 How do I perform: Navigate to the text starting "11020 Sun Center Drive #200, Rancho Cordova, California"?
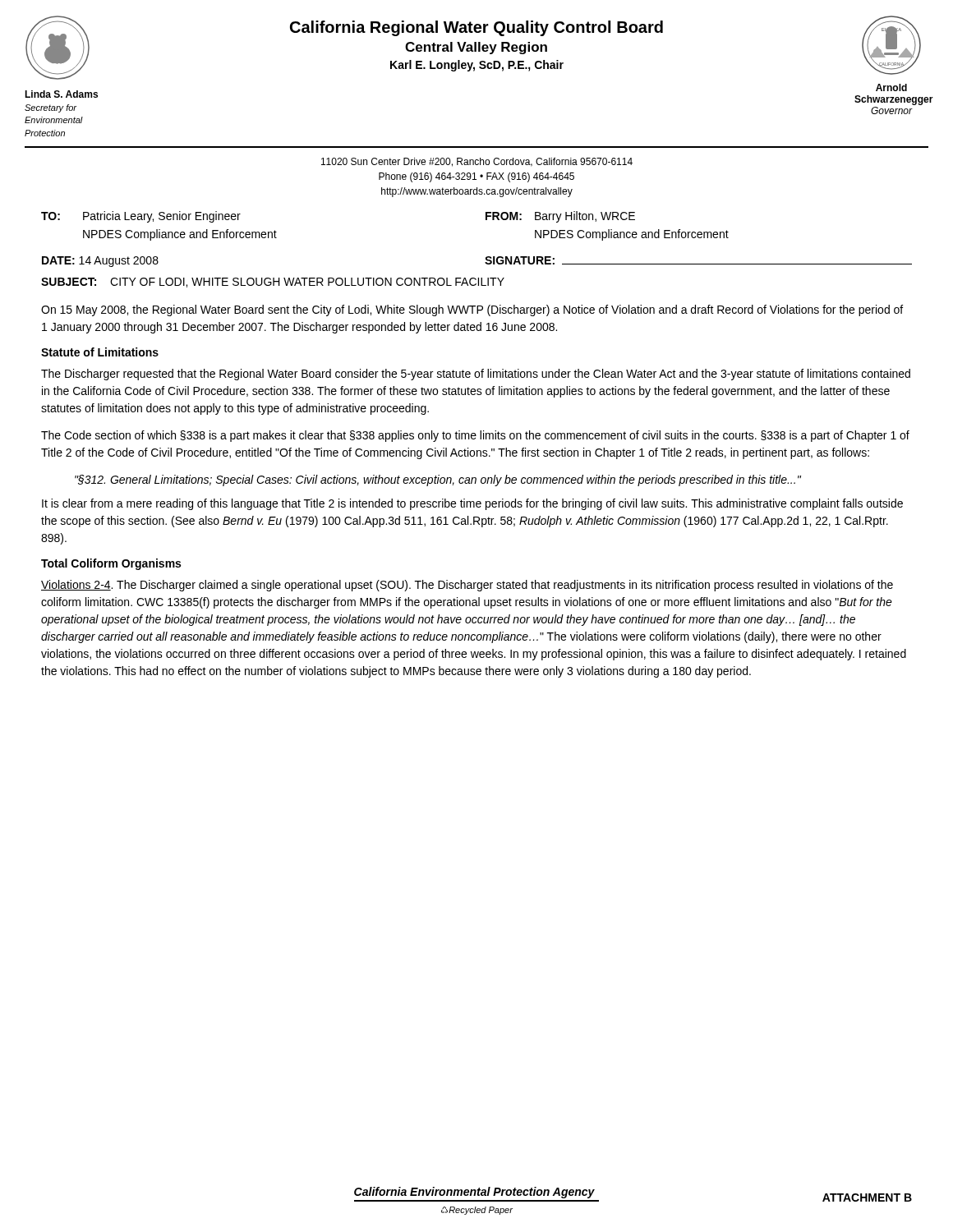click(476, 177)
